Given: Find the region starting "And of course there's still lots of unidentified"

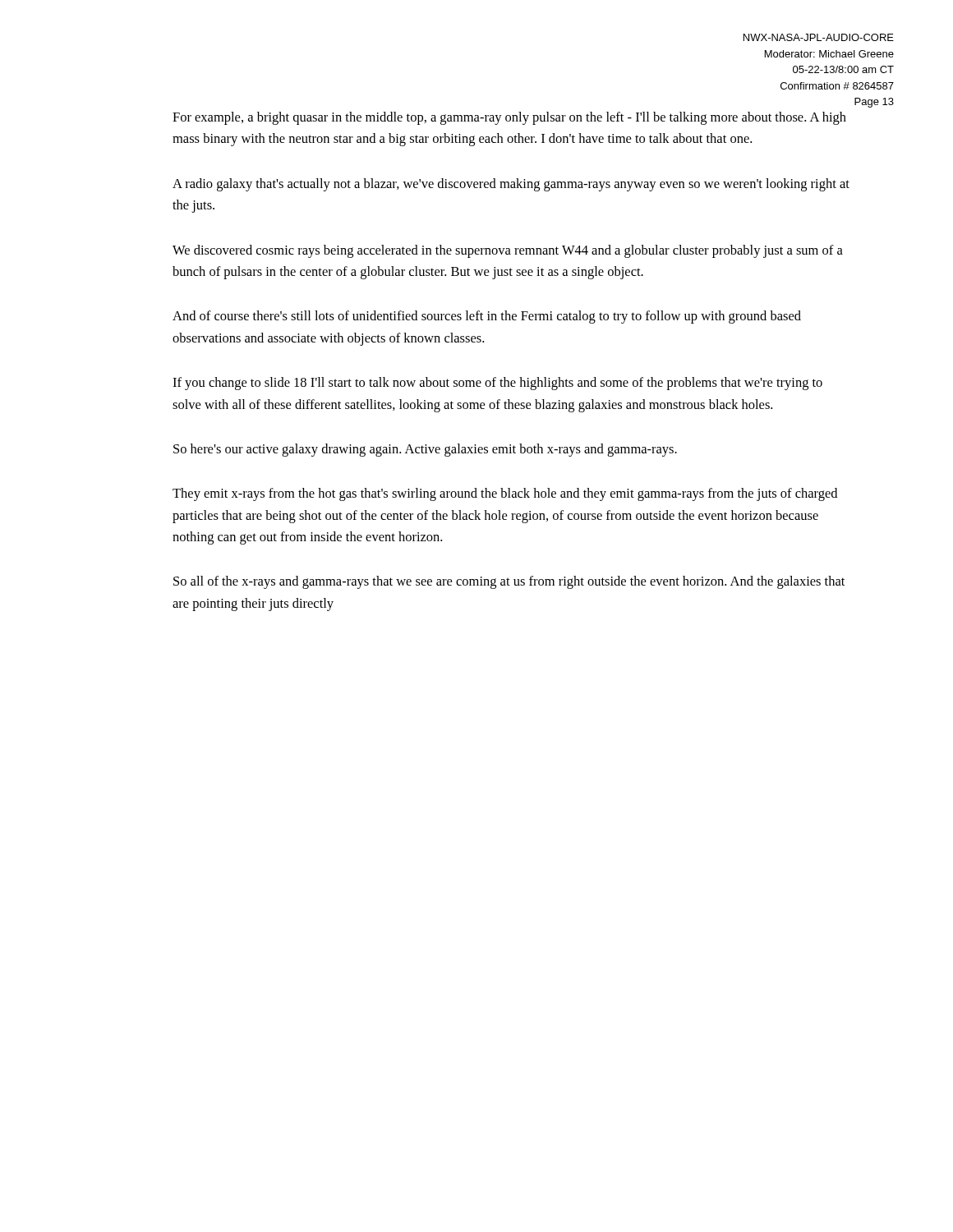Looking at the screenshot, I should click(487, 327).
